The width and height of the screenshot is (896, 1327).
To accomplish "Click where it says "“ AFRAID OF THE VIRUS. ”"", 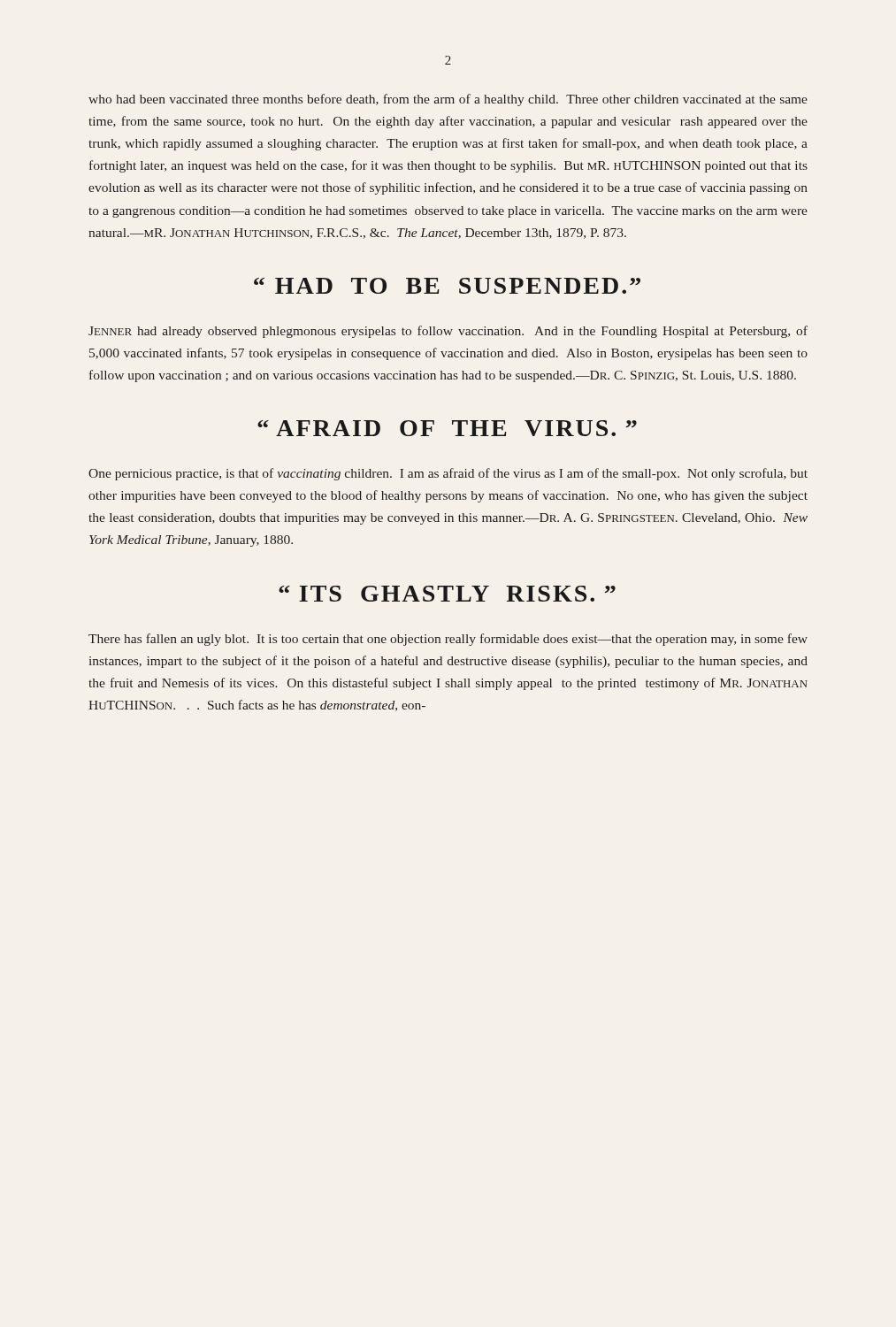I will pyautogui.click(x=448, y=428).
